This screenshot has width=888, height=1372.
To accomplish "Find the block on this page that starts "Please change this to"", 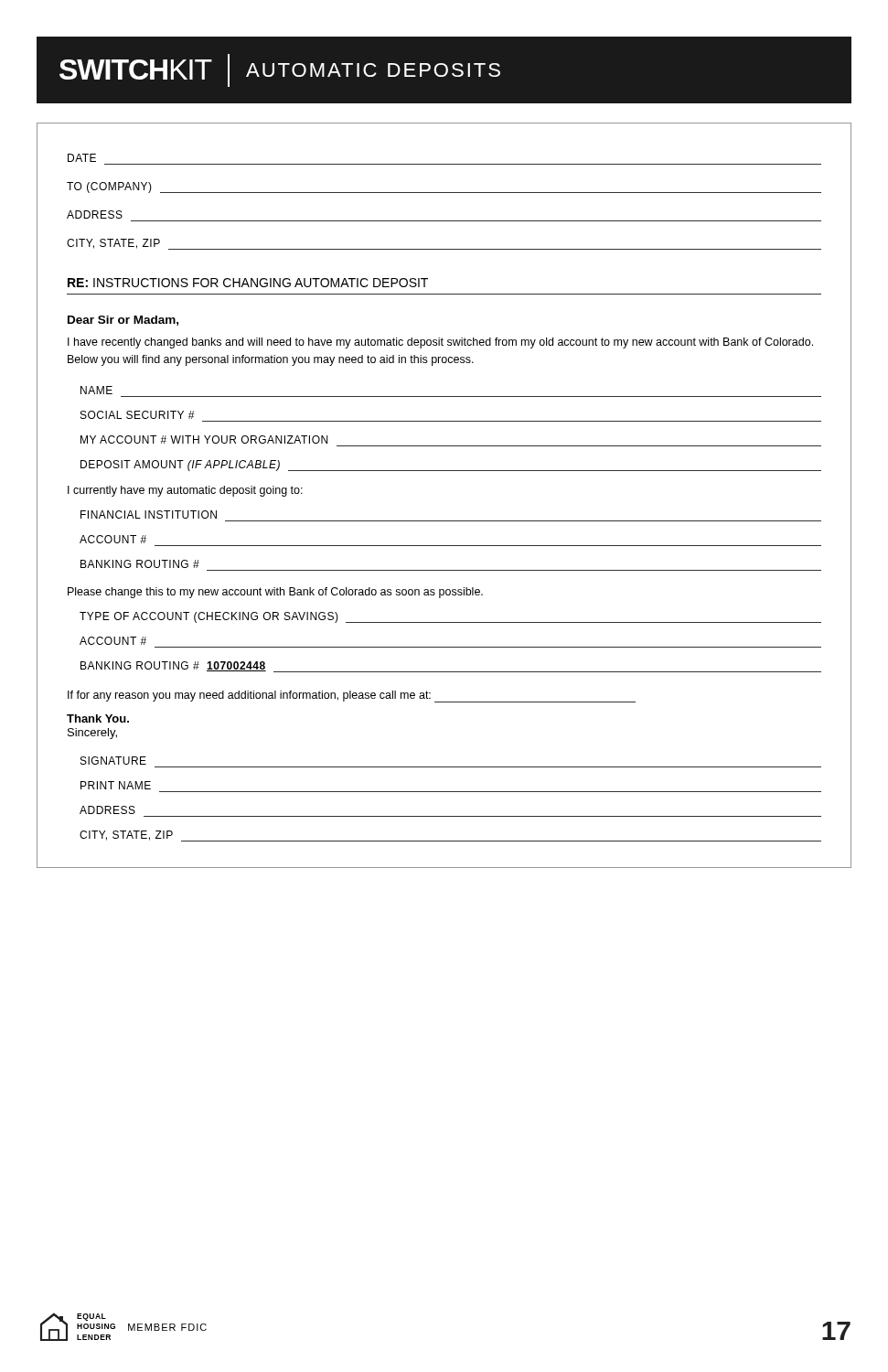I will [x=275, y=591].
